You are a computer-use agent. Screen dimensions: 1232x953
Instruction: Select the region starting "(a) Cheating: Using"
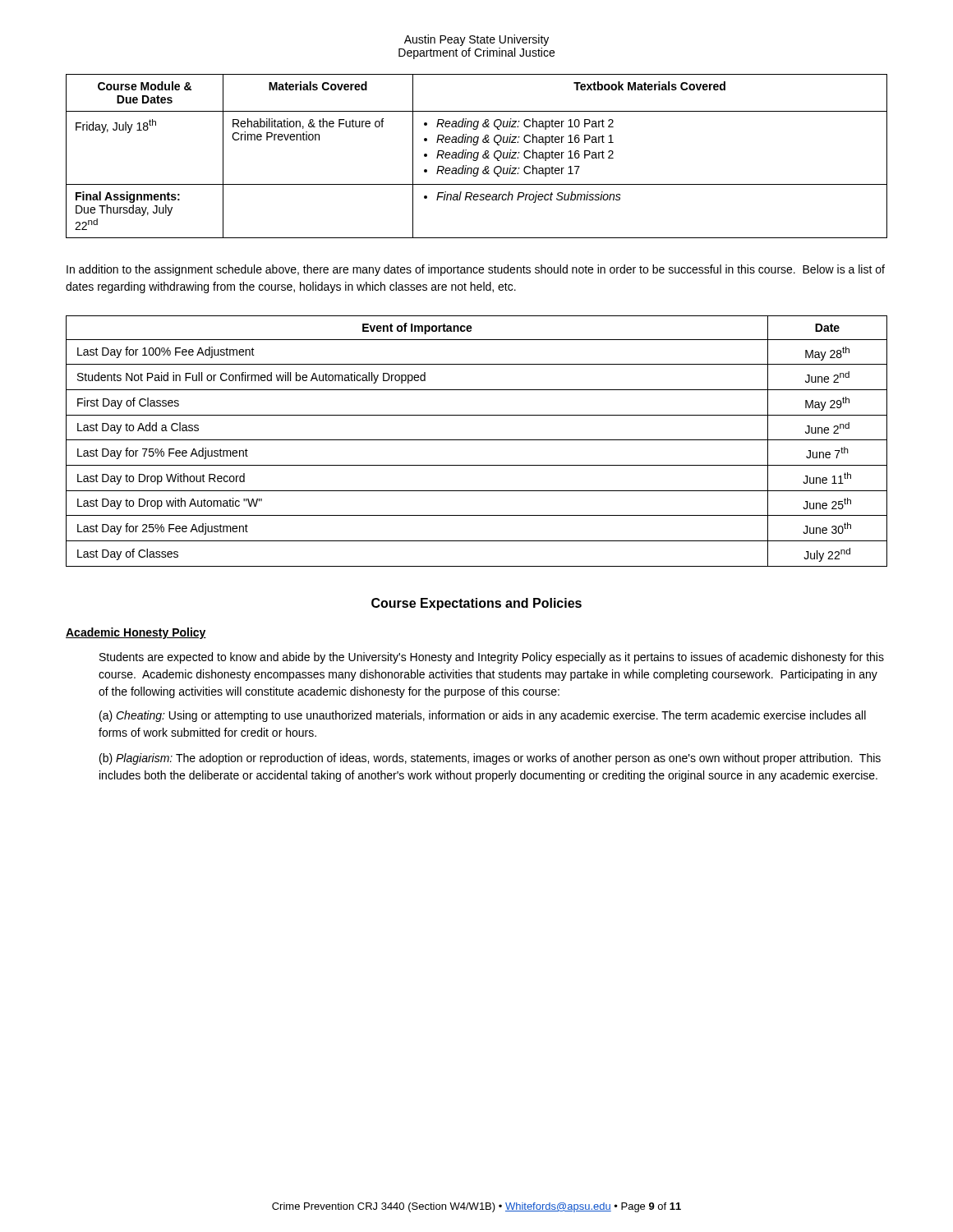pyautogui.click(x=482, y=724)
